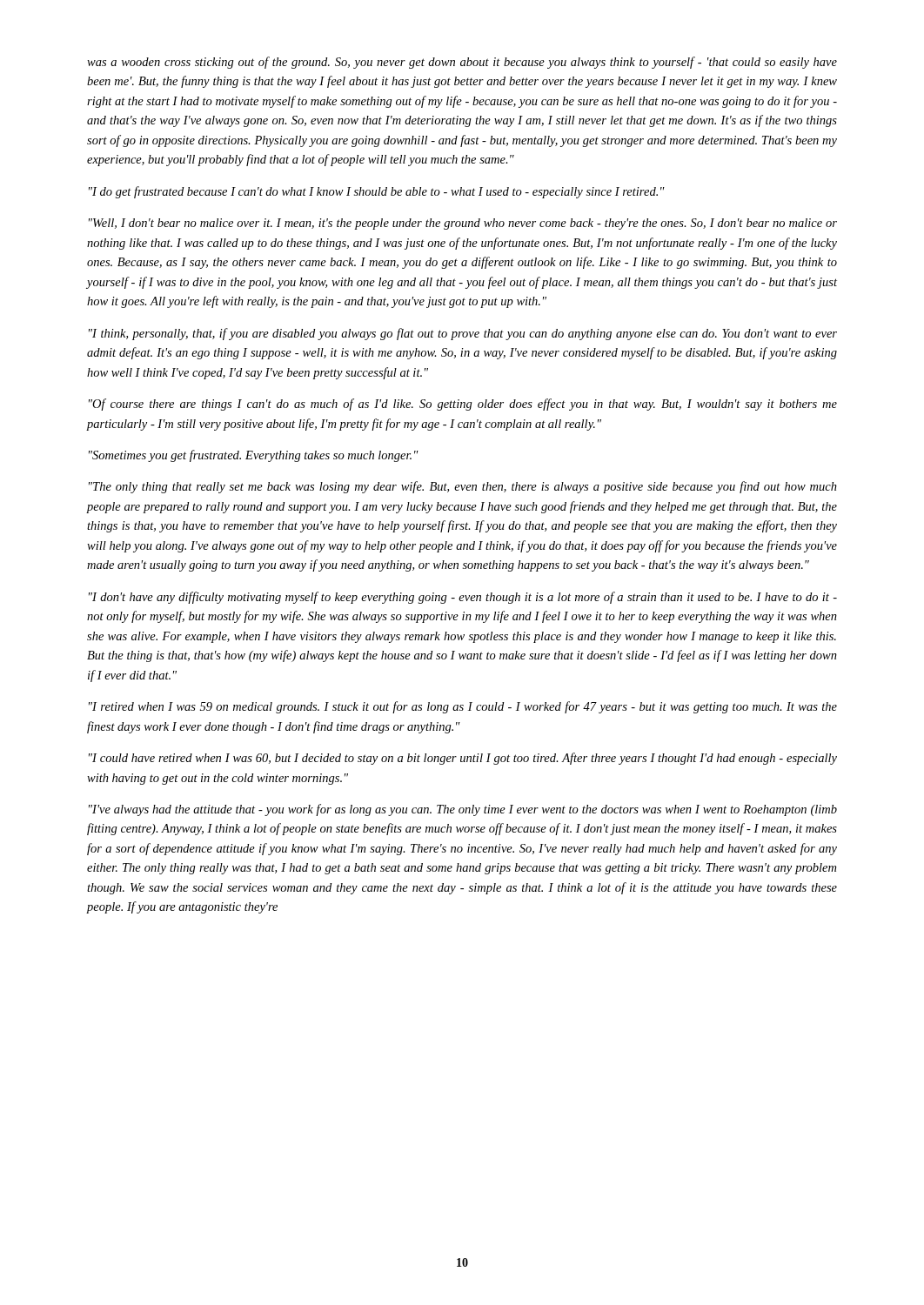Point to the element starting ""I do get"
The height and width of the screenshot is (1305, 924).
376,191
